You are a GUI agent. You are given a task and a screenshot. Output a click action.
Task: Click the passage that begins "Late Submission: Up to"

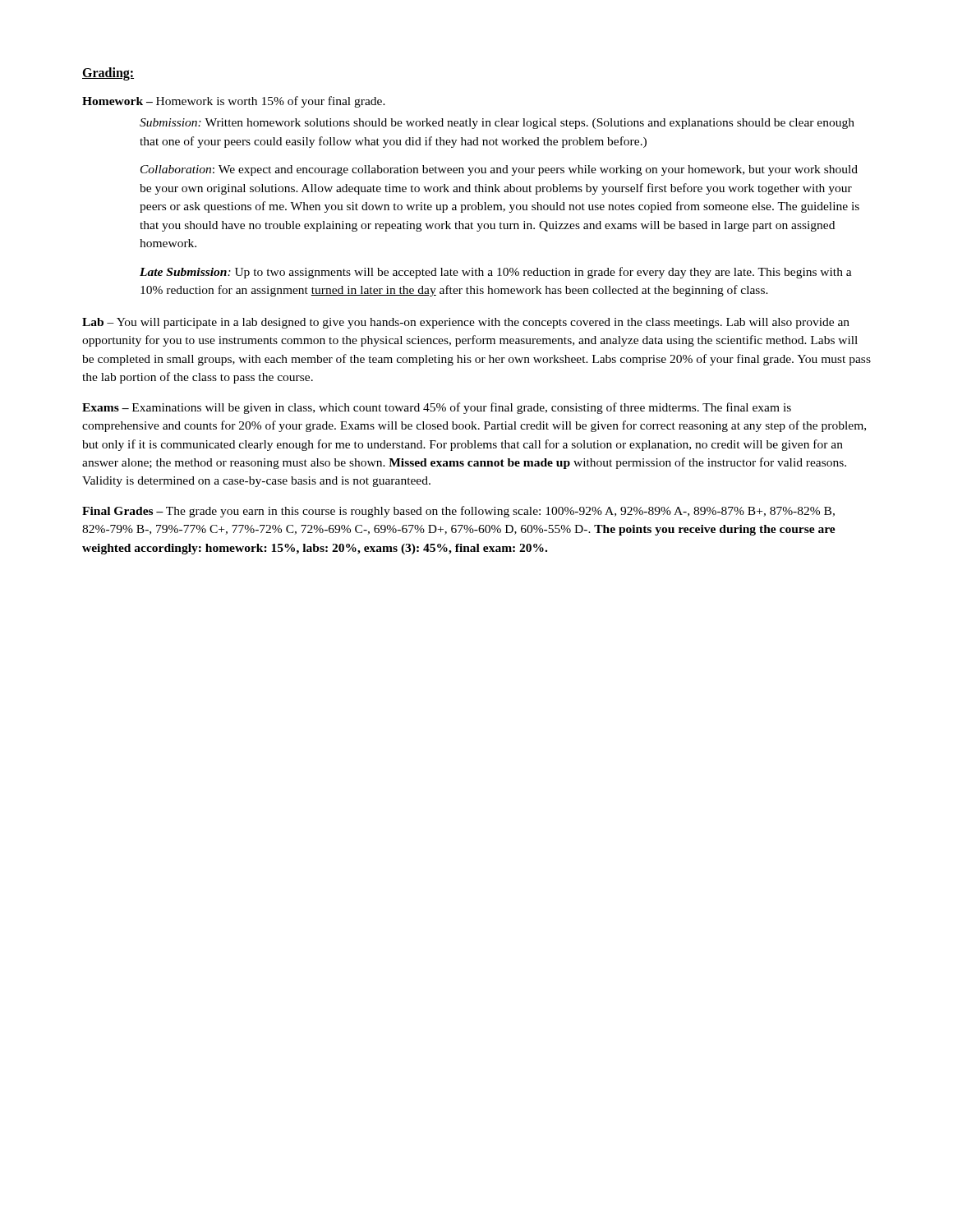[496, 280]
